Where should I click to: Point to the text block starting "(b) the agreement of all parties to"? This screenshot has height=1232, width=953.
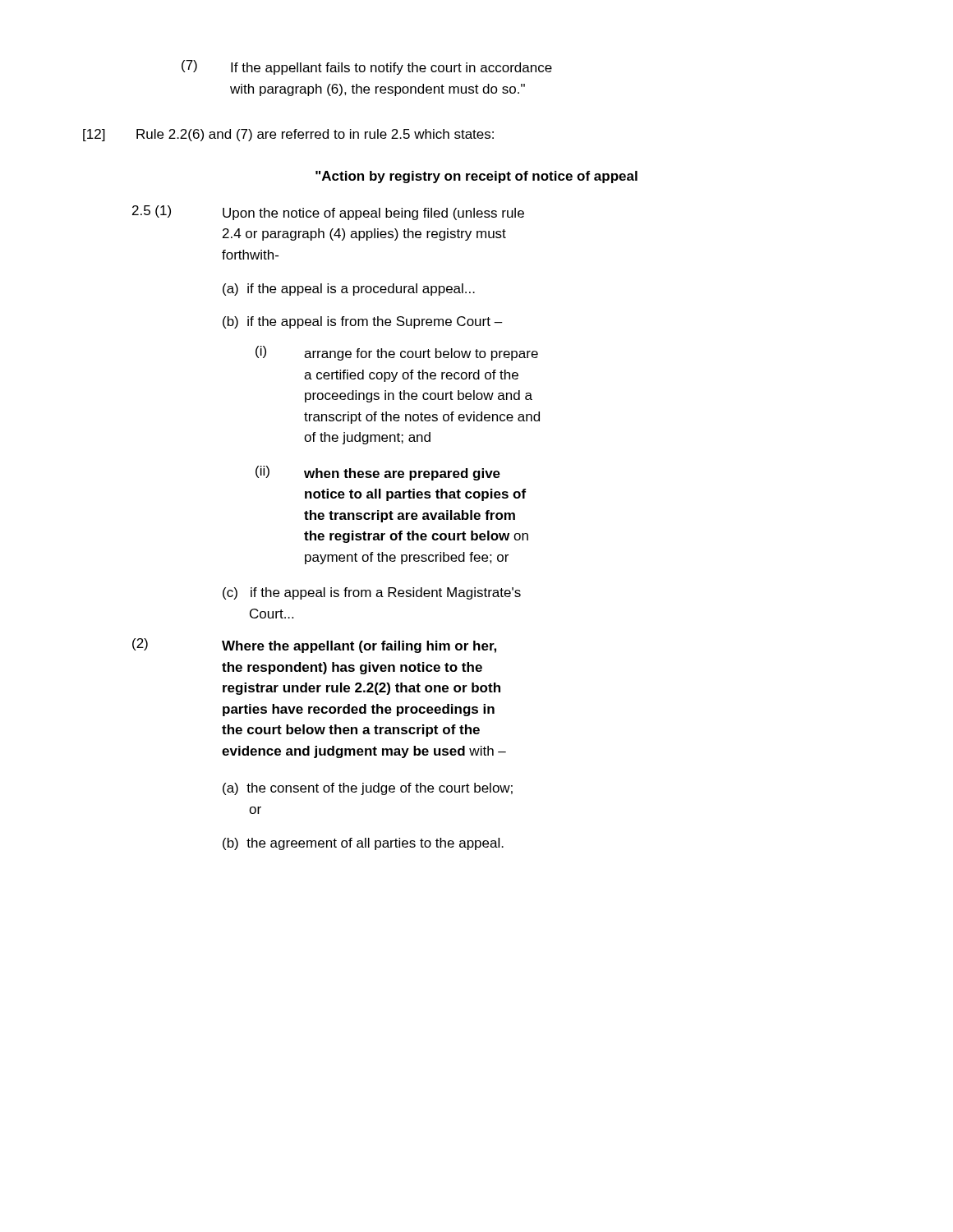tap(363, 843)
